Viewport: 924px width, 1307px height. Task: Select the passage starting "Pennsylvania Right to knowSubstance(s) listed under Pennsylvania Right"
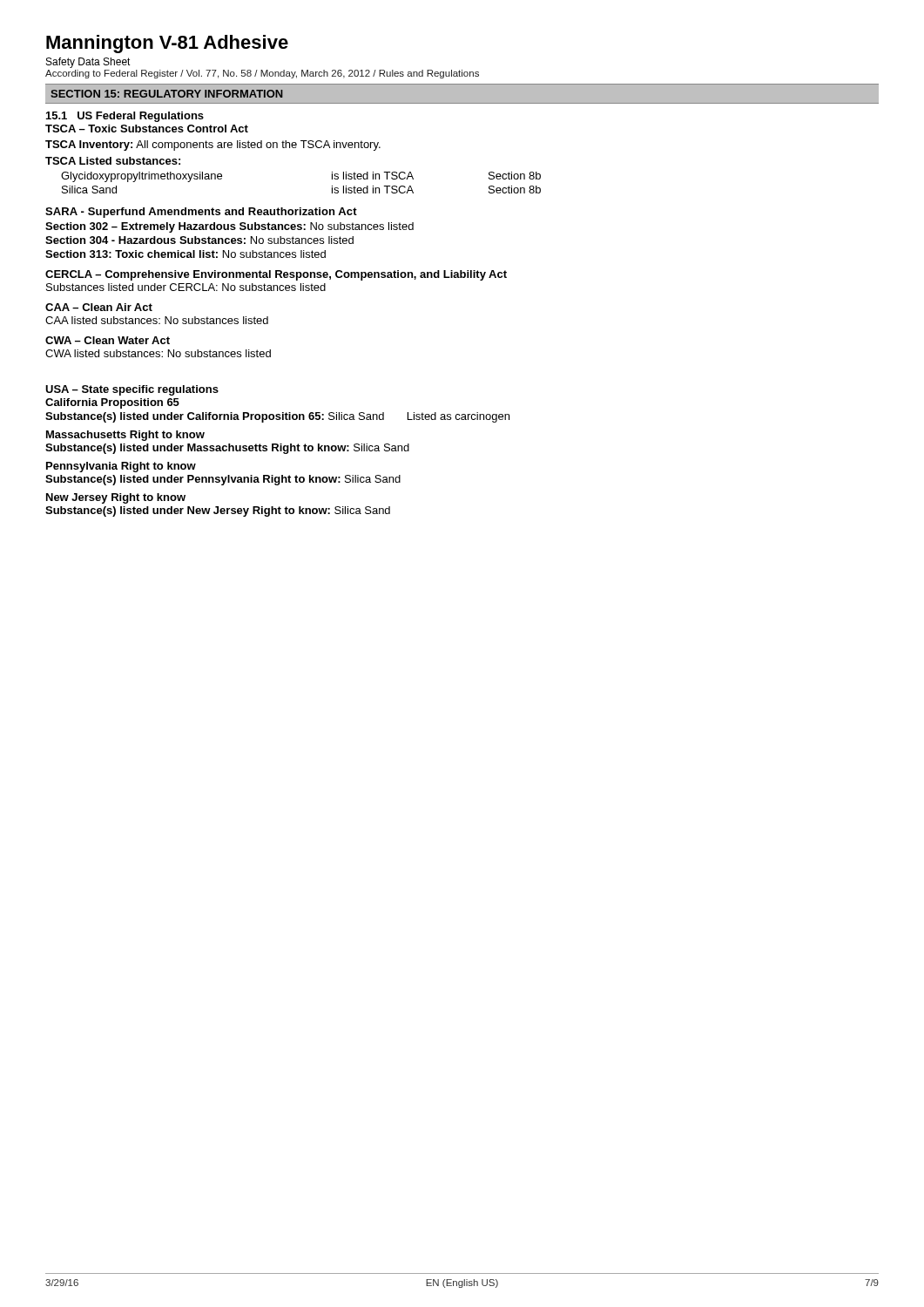pyautogui.click(x=223, y=472)
